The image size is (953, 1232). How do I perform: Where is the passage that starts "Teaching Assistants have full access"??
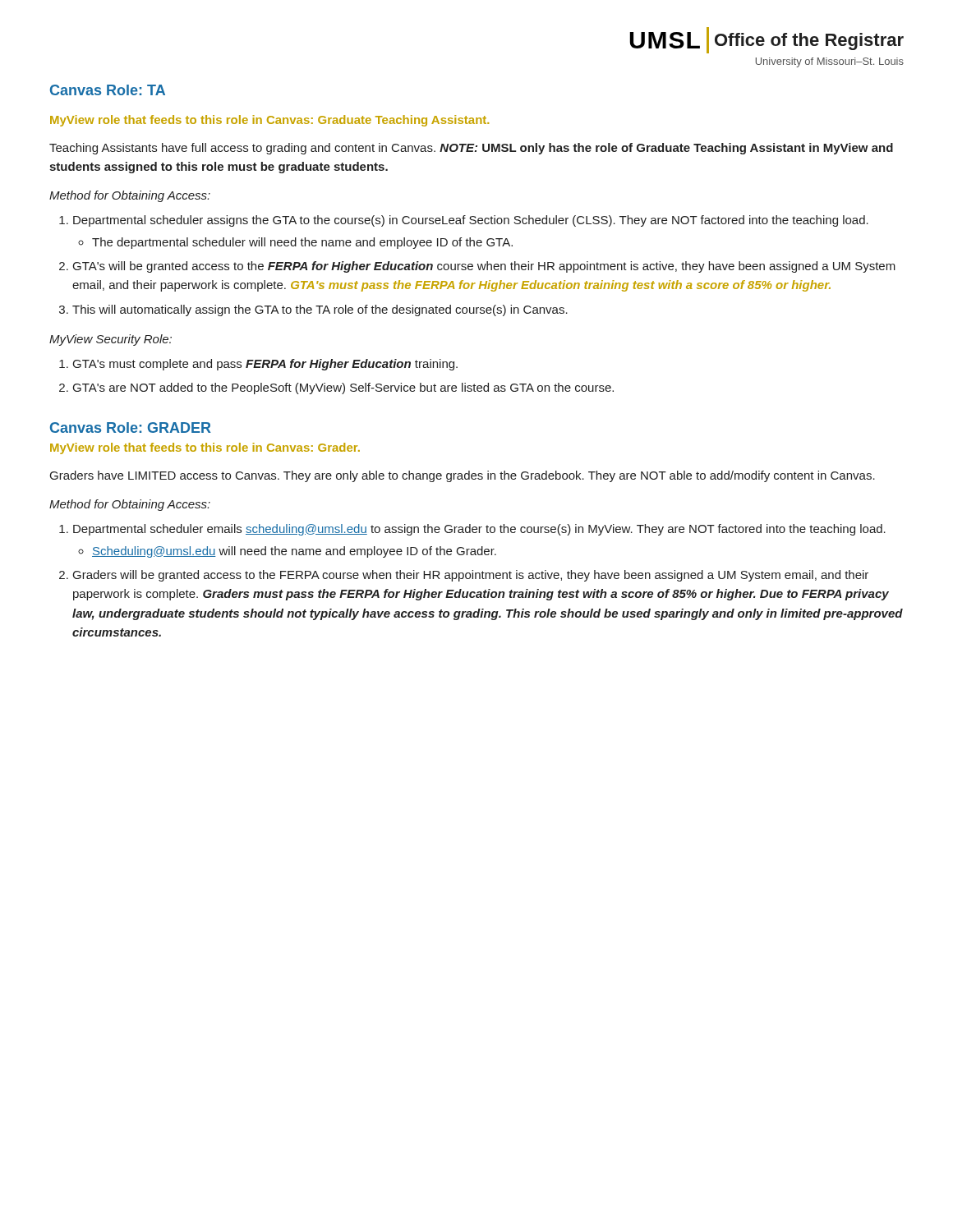click(471, 157)
